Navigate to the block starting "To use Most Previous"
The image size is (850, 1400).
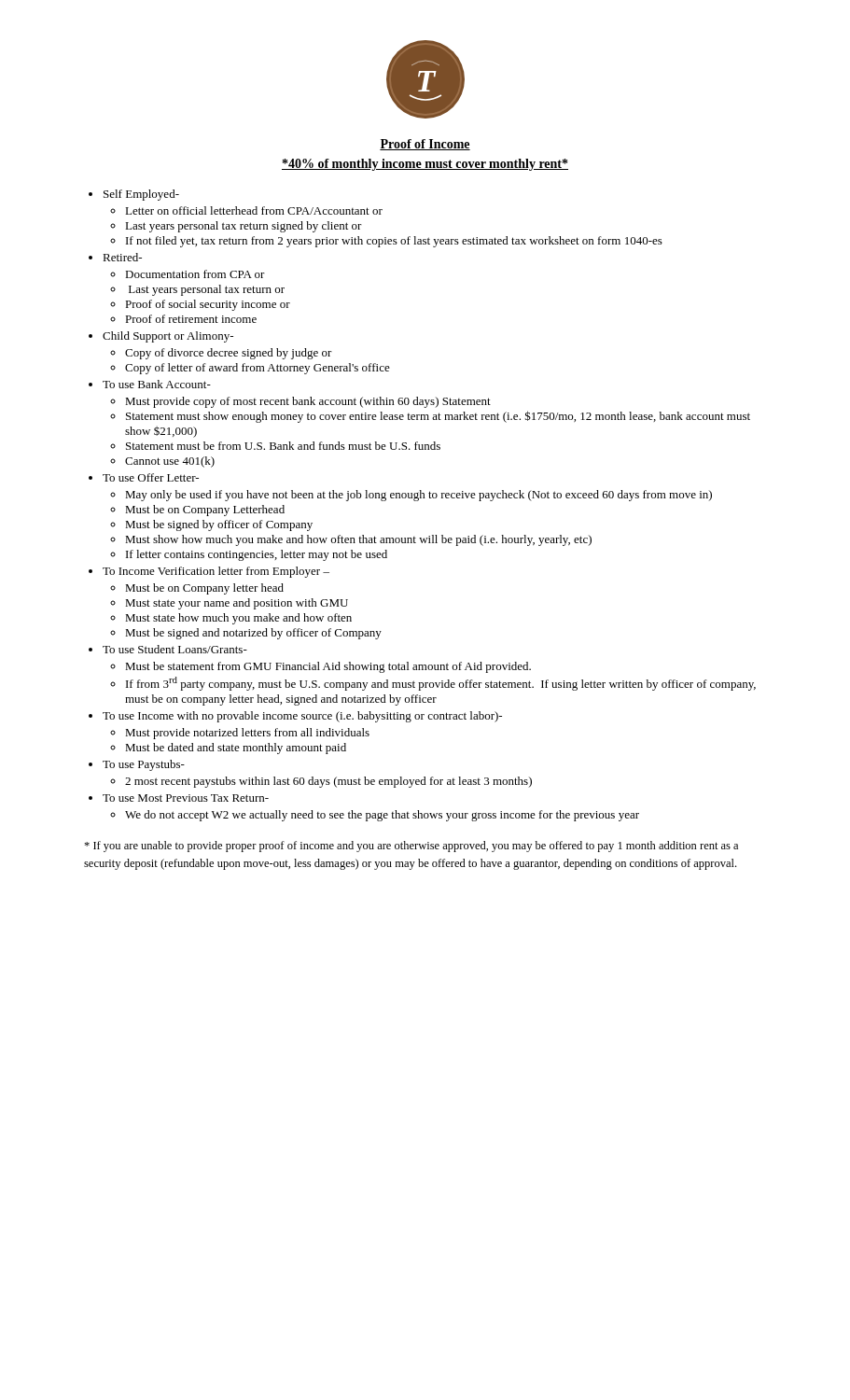(x=434, y=807)
